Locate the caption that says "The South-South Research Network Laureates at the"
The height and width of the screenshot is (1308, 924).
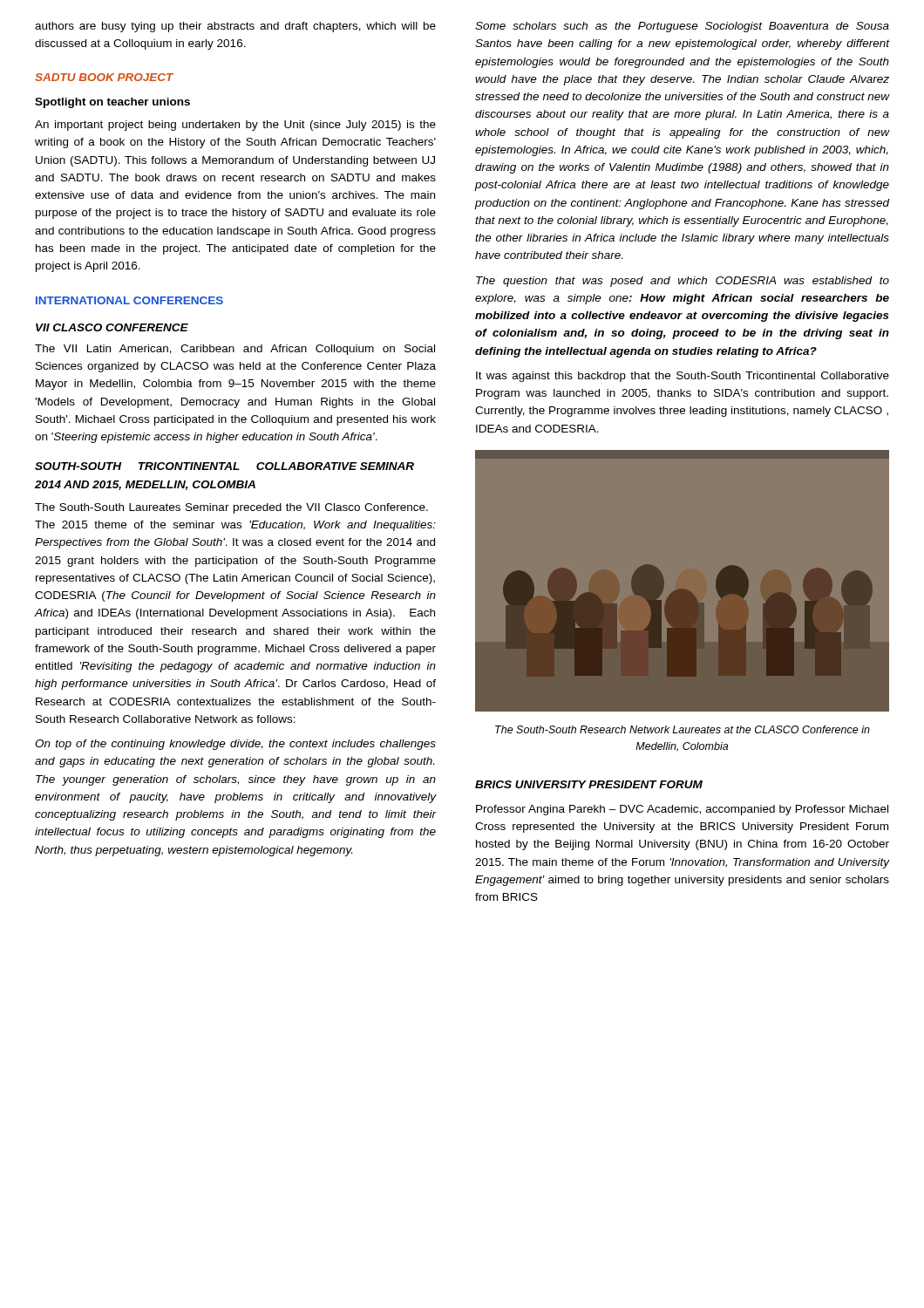click(682, 738)
